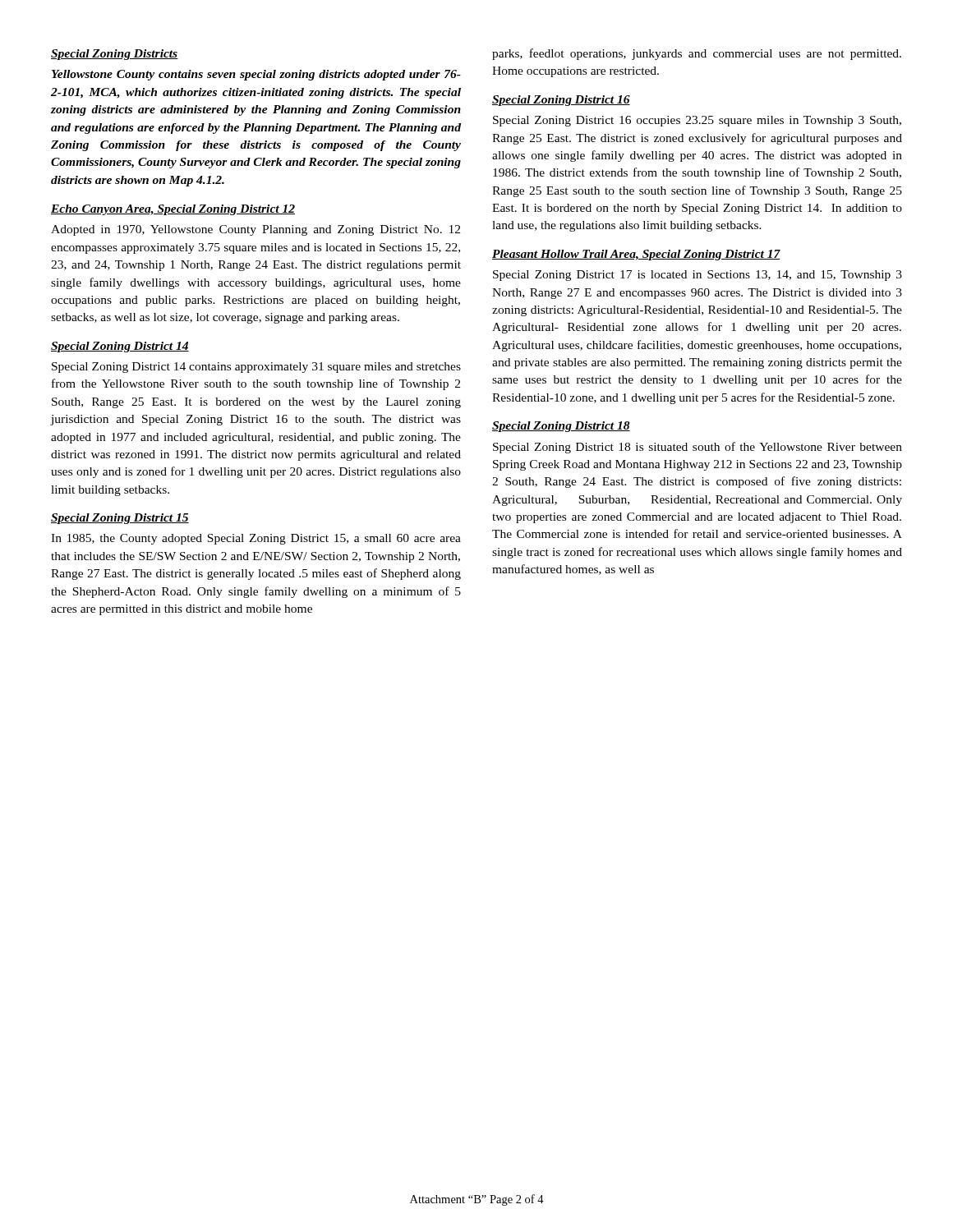
Task: Locate the section header with the text "Echo Canyon Area, Special Zoning"
Action: point(173,208)
